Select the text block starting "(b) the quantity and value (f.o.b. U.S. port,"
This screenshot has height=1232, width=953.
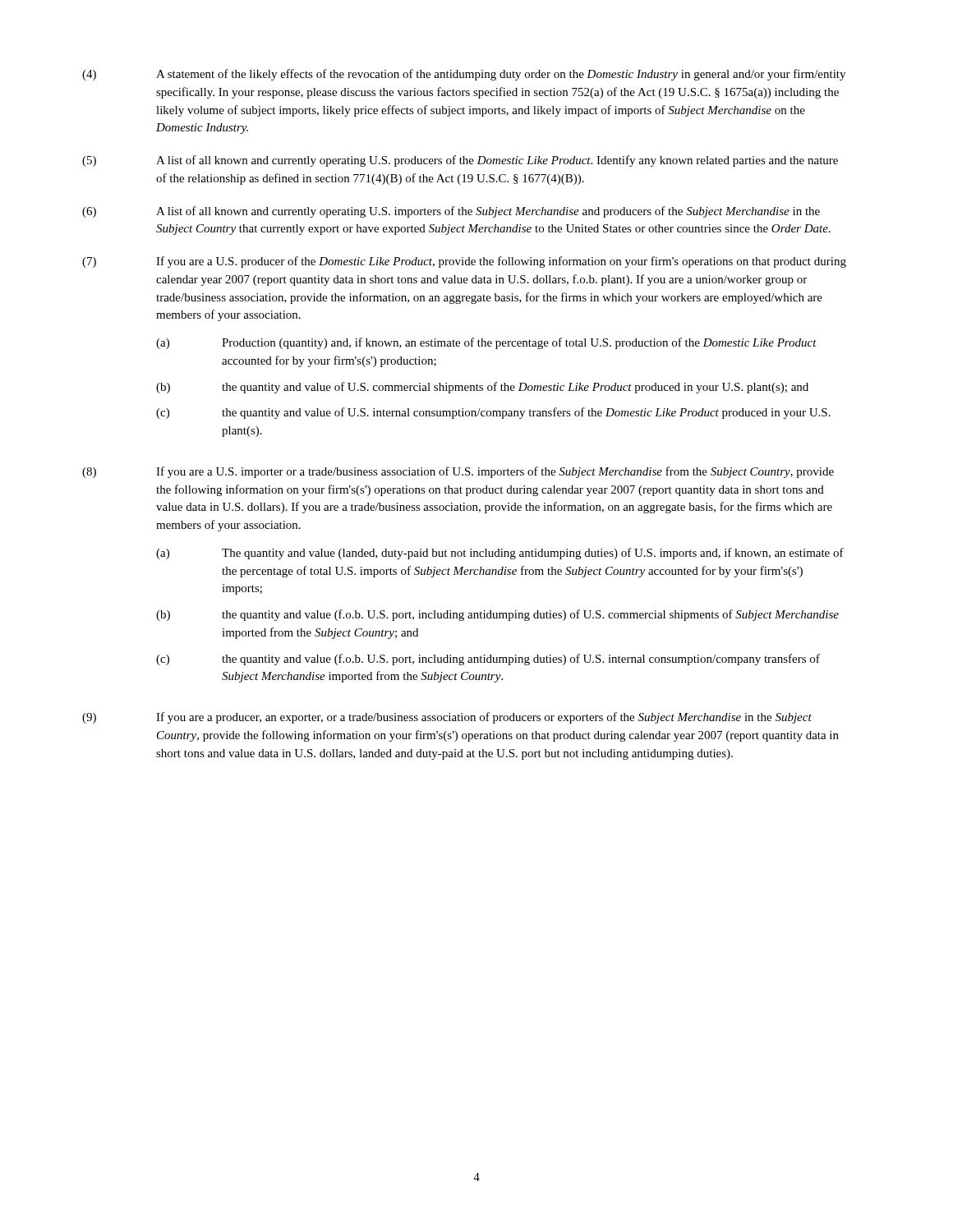(501, 624)
